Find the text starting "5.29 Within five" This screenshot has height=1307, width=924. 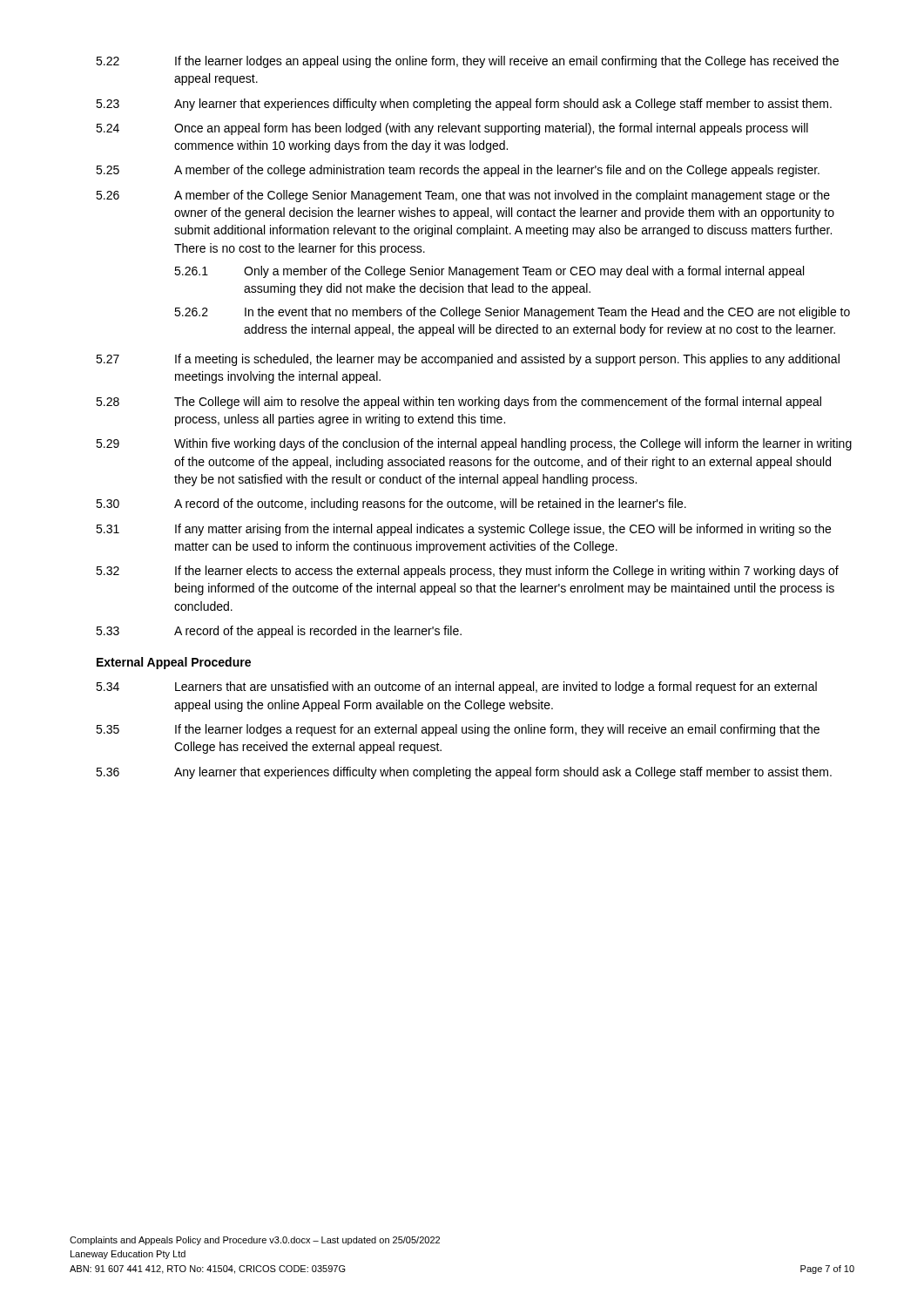tap(475, 462)
